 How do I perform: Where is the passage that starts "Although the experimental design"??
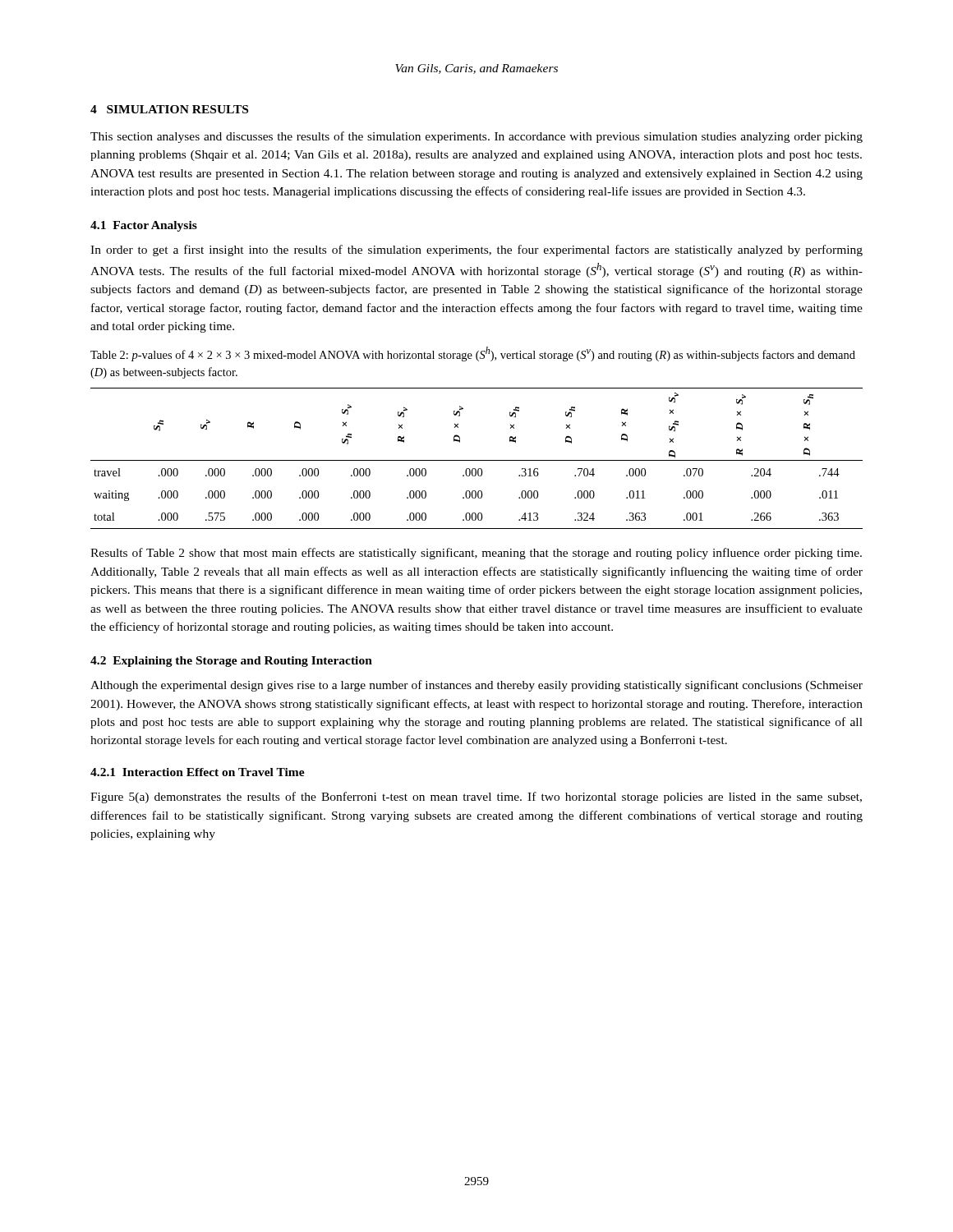(x=476, y=713)
